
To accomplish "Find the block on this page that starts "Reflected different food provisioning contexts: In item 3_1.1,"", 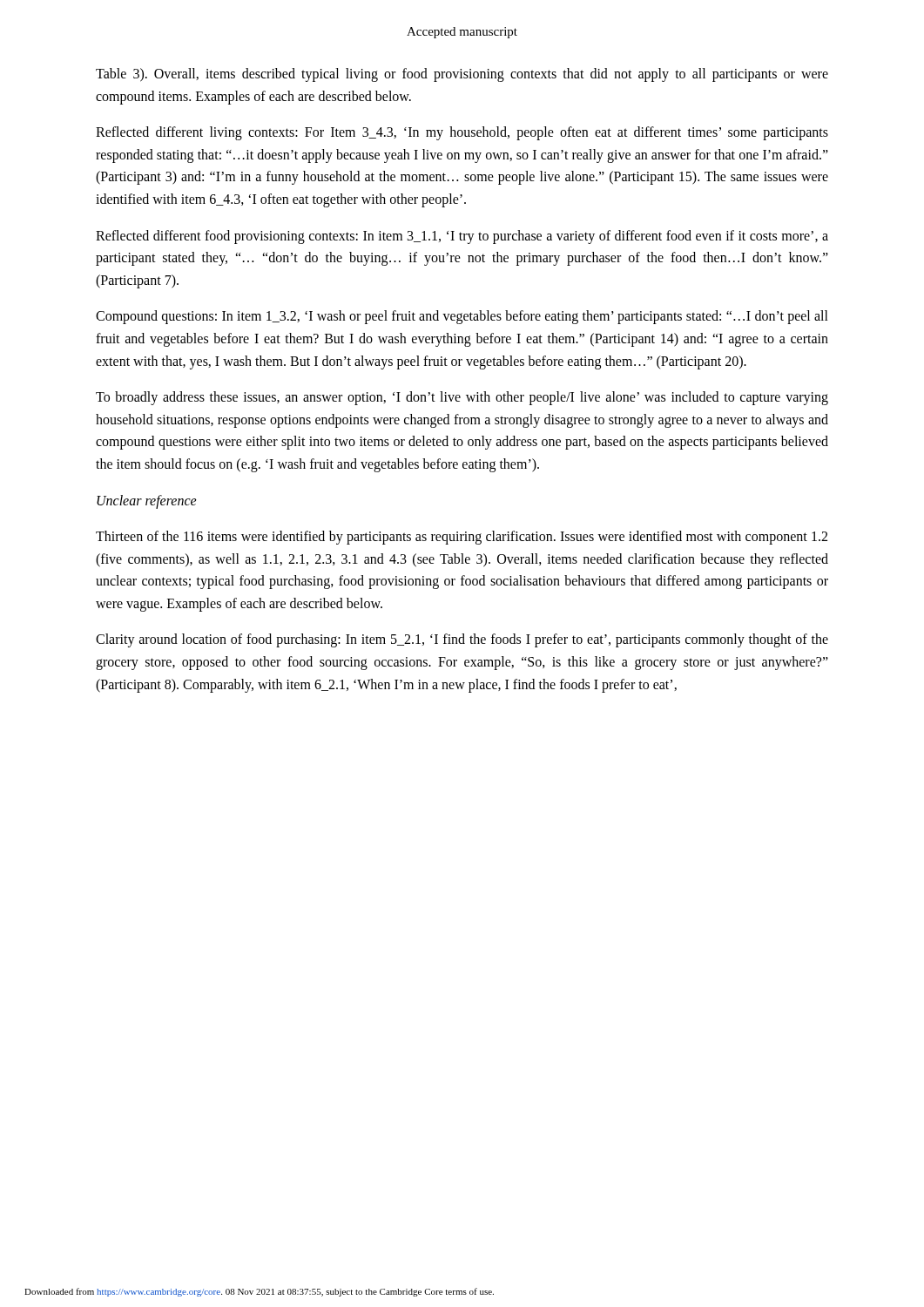I will [x=462, y=258].
